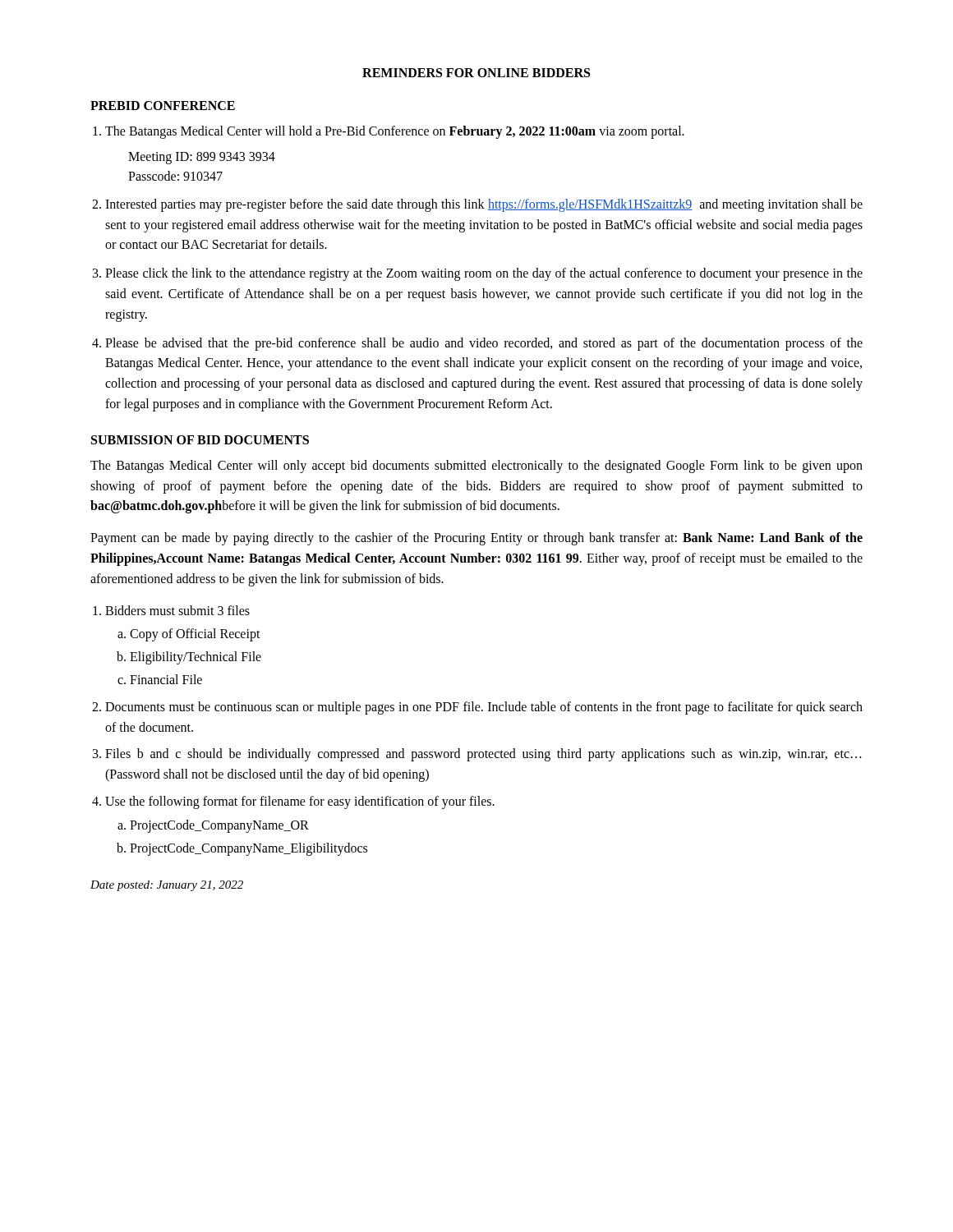Click the passage that begins "The Batangas Medical Center will hold"
Image resolution: width=953 pixels, height=1232 pixels.
[x=395, y=132]
